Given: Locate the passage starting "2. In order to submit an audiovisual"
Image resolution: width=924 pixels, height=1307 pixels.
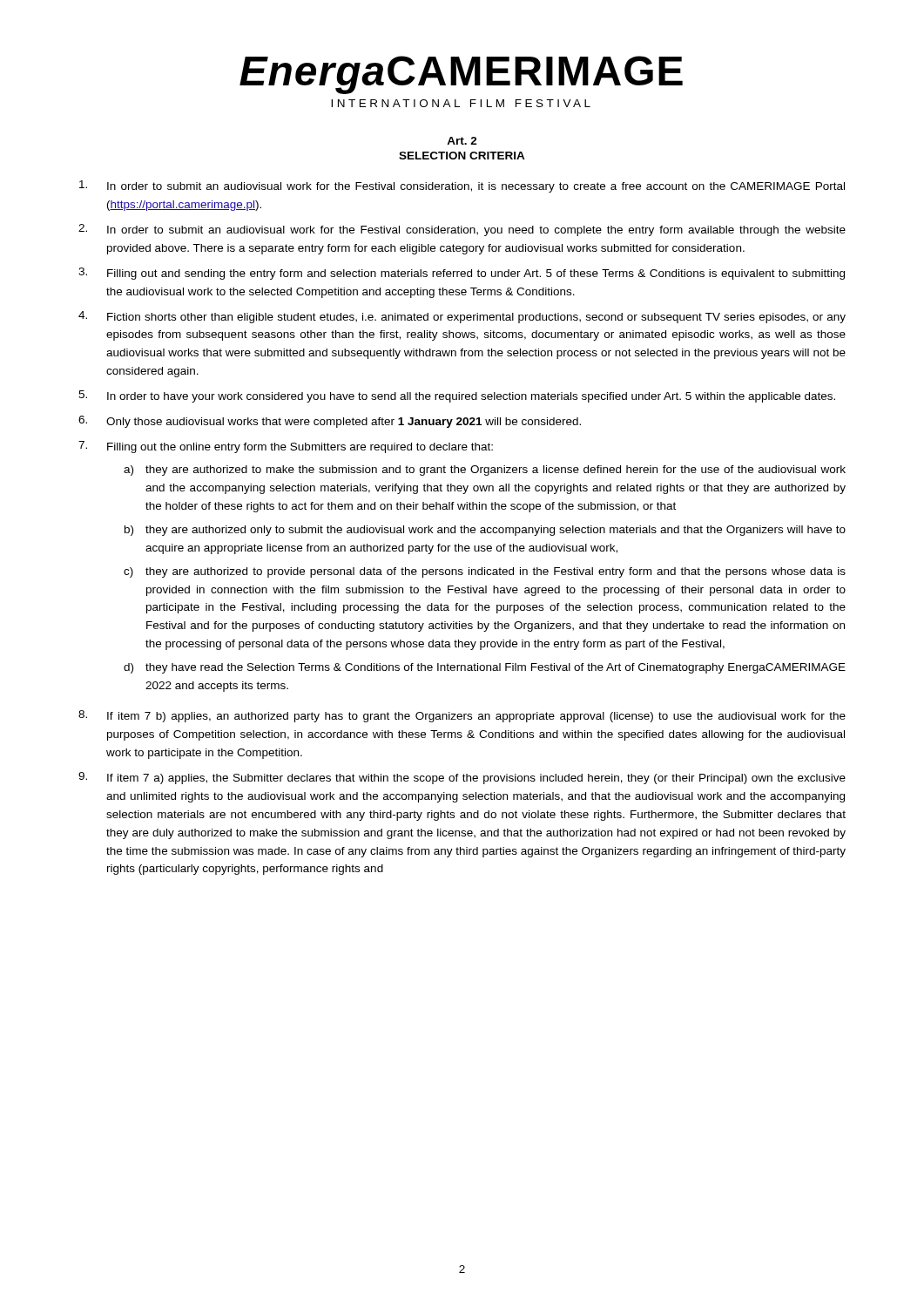Looking at the screenshot, I should (x=462, y=239).
